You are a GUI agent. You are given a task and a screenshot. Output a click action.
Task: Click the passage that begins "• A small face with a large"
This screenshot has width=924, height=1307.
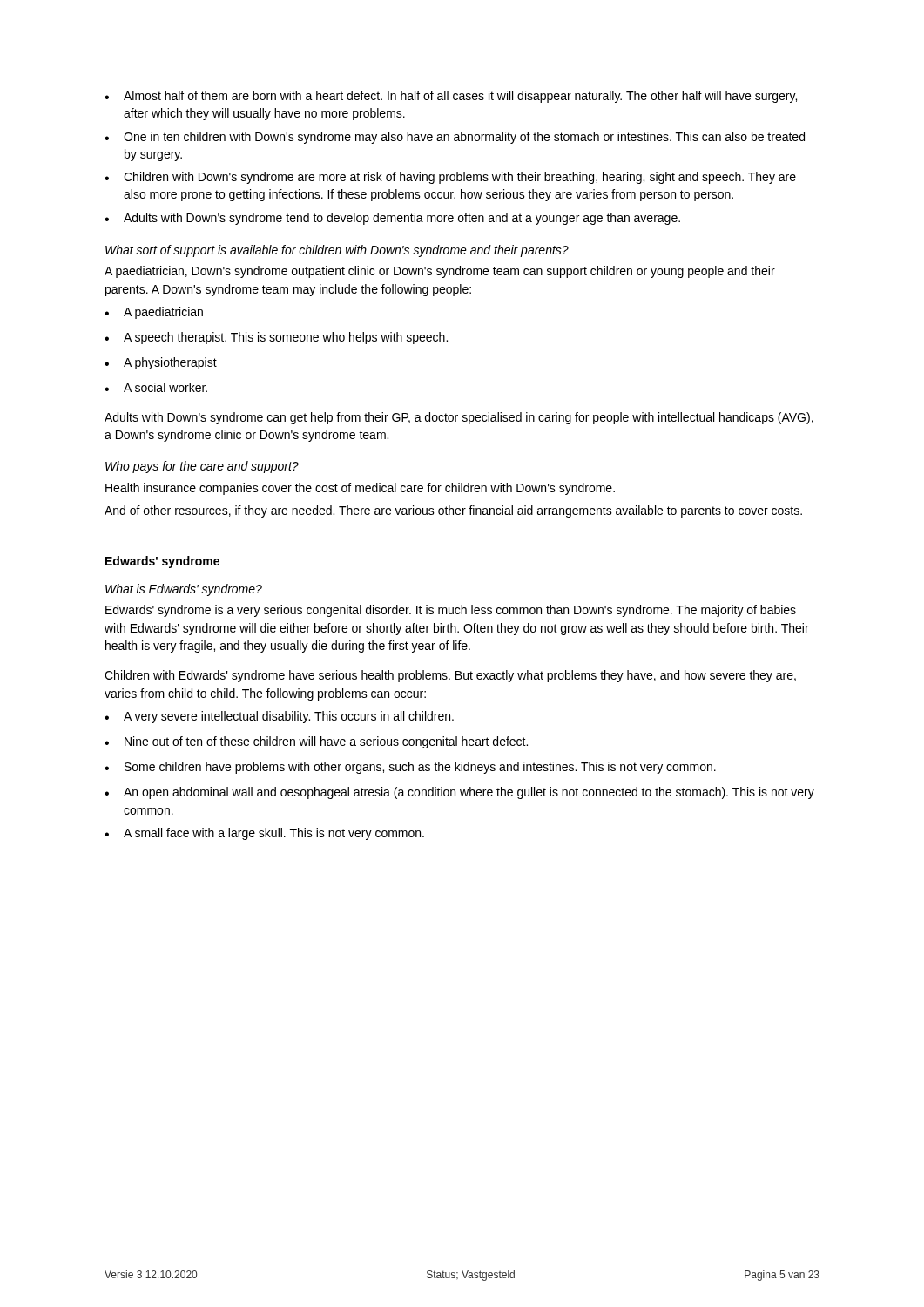point(264,834)
